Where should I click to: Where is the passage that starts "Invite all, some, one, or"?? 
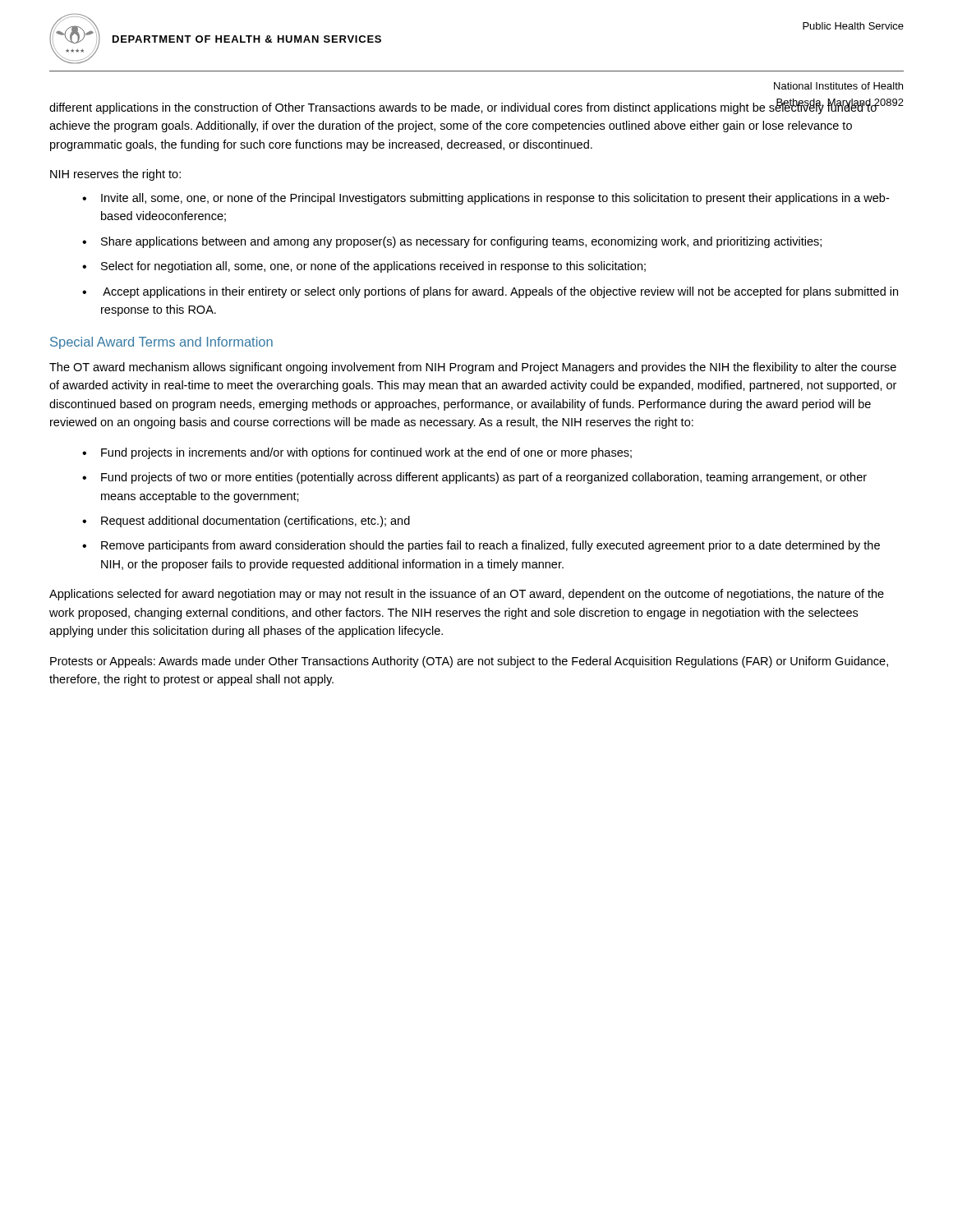495,207
